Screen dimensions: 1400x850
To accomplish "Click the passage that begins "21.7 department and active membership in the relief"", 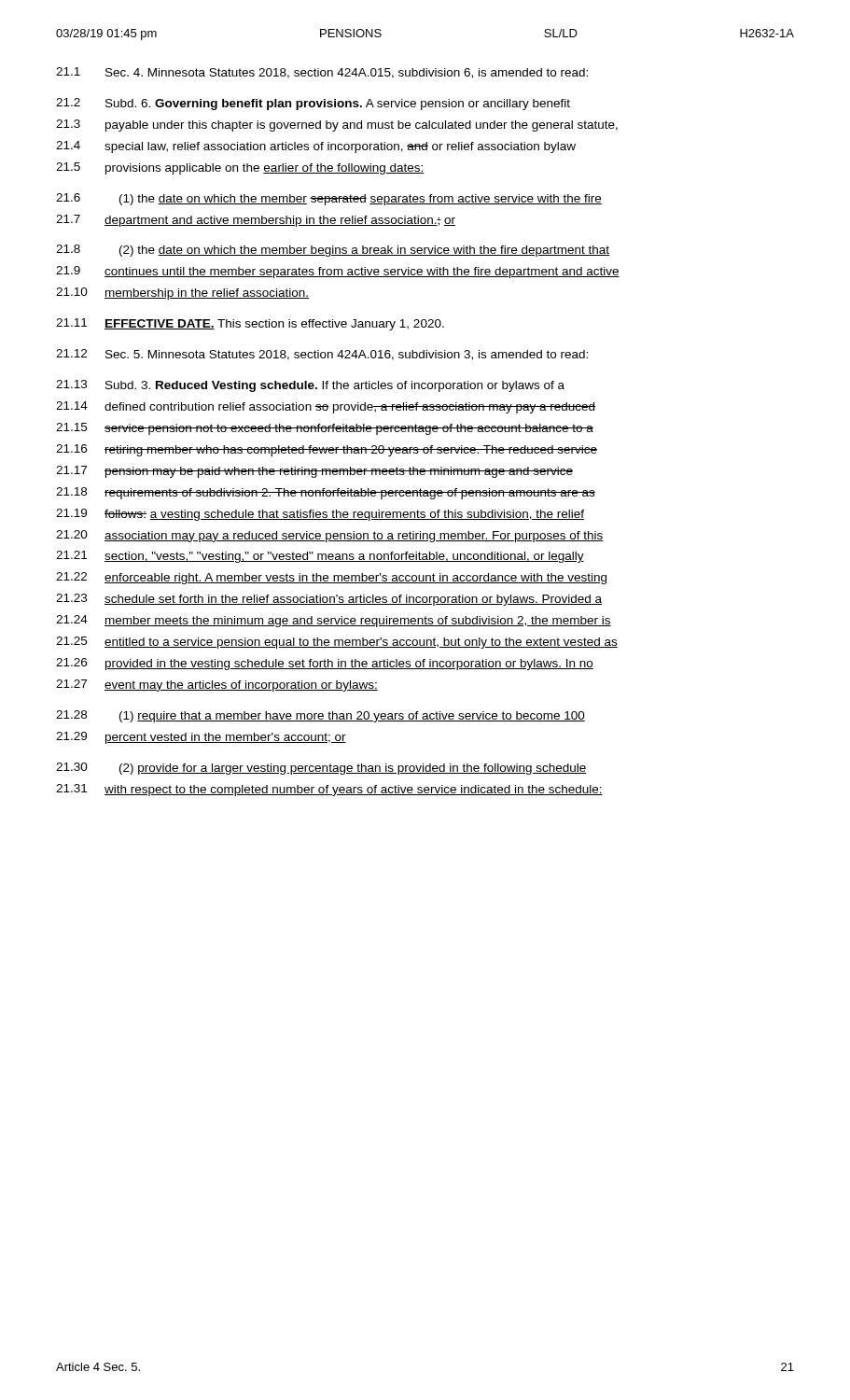I will 425,220.
